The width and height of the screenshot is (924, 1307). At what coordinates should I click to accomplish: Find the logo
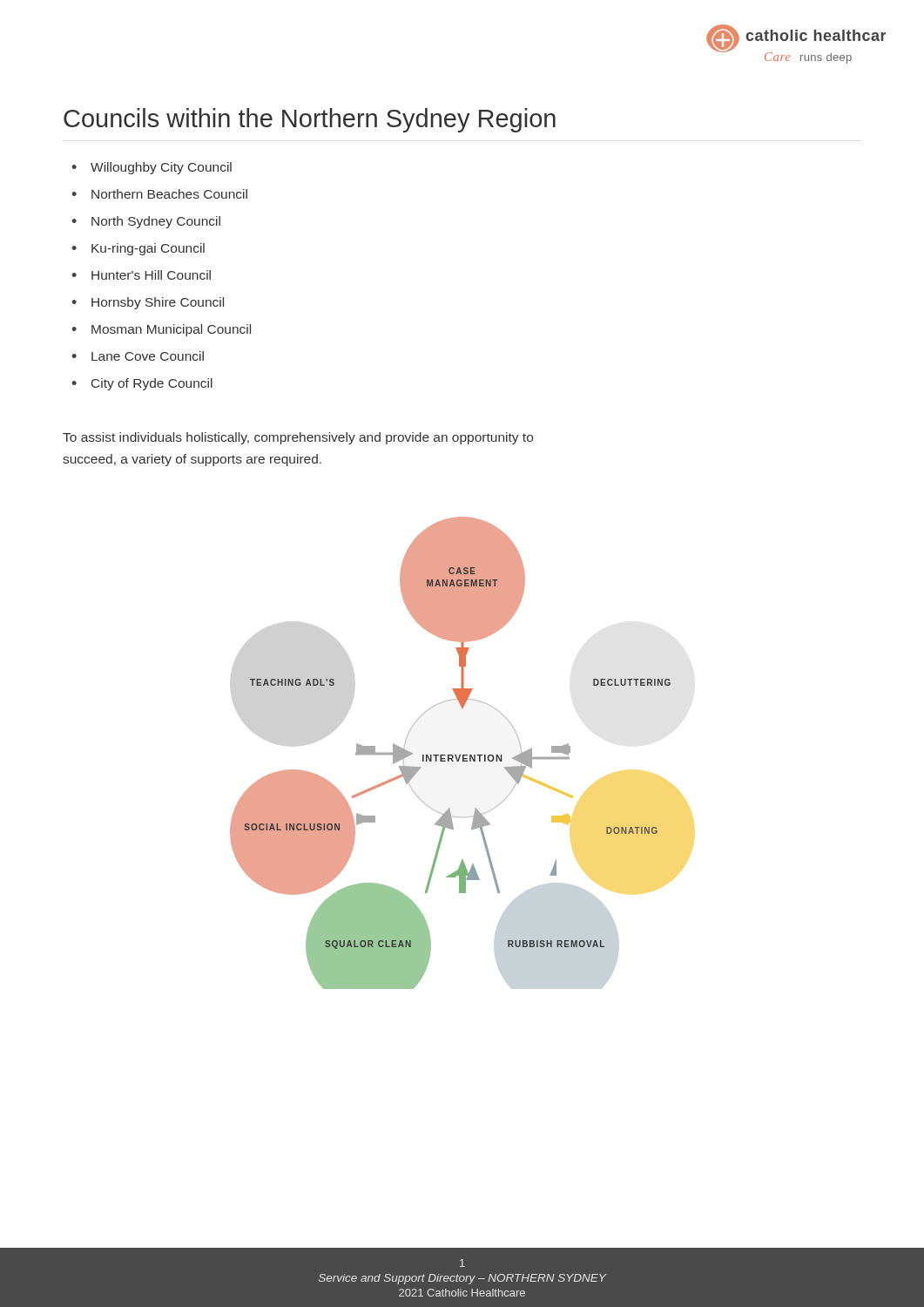(x=792, y=48)
